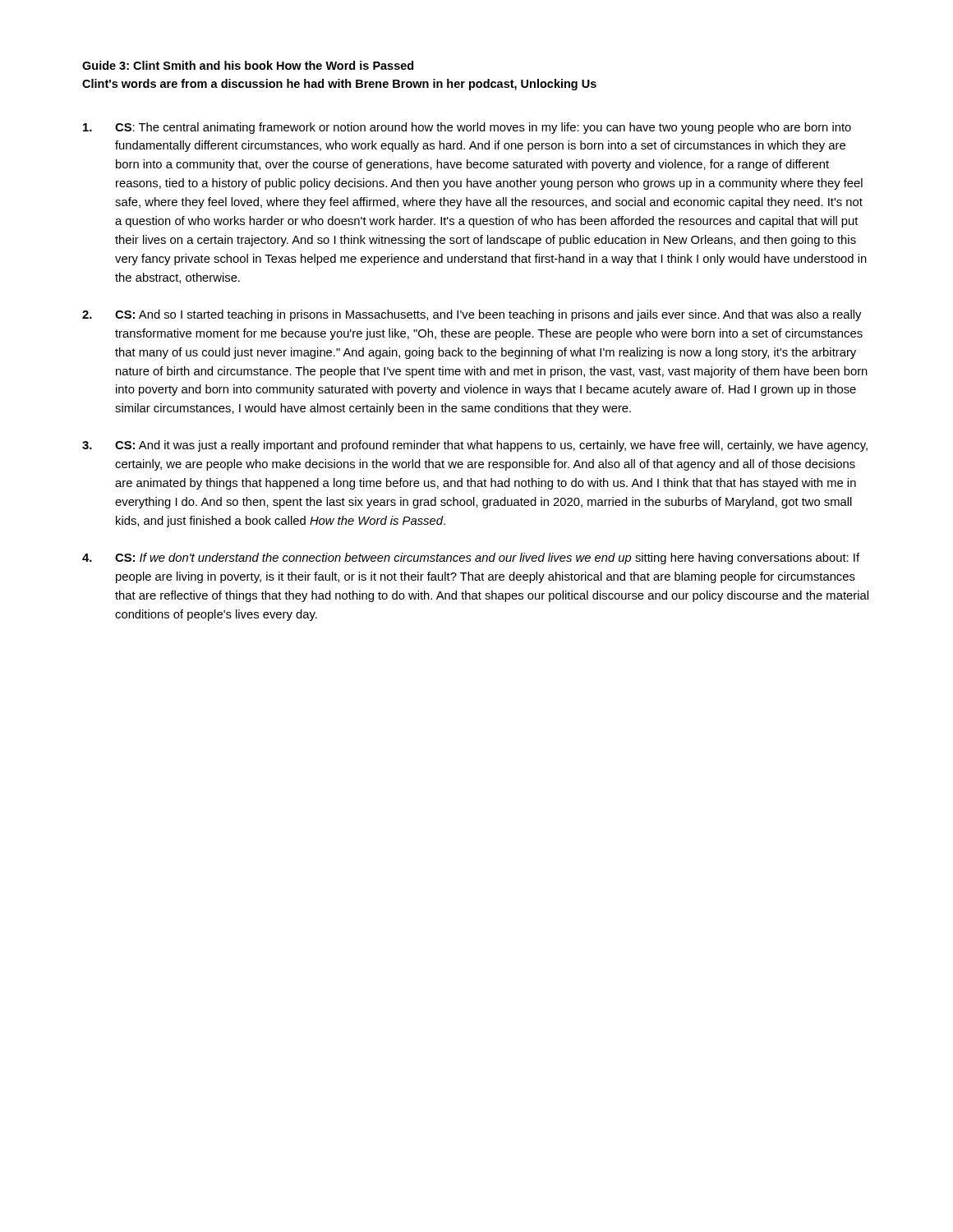Point to the text starting "CS: The central animating"
Image resolution: width=953 pixels, height=1232 pixels.
(x=491, y=202)
